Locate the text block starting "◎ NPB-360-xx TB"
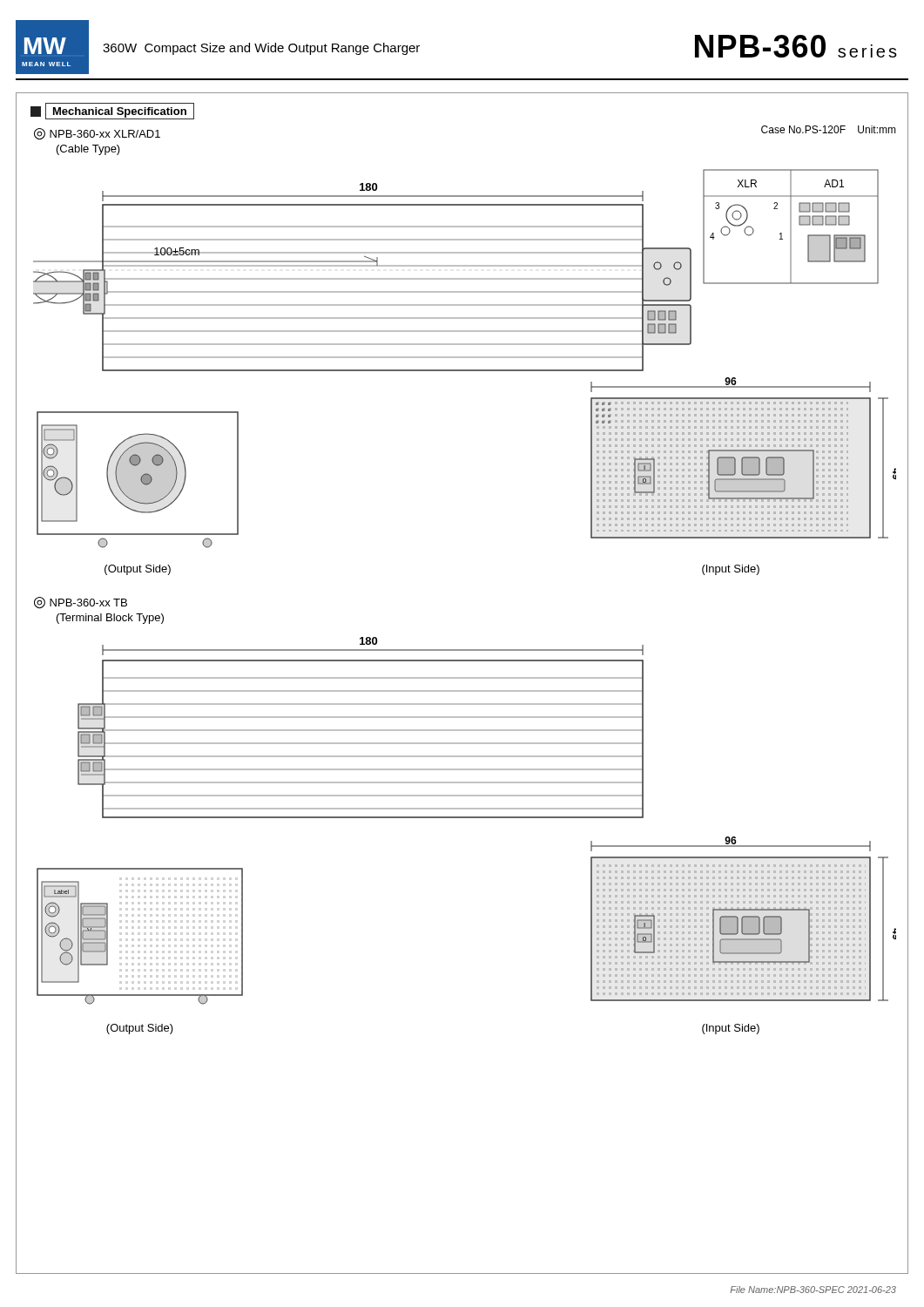This screenshot has width=924, height=1307. (x=99, y=609)
